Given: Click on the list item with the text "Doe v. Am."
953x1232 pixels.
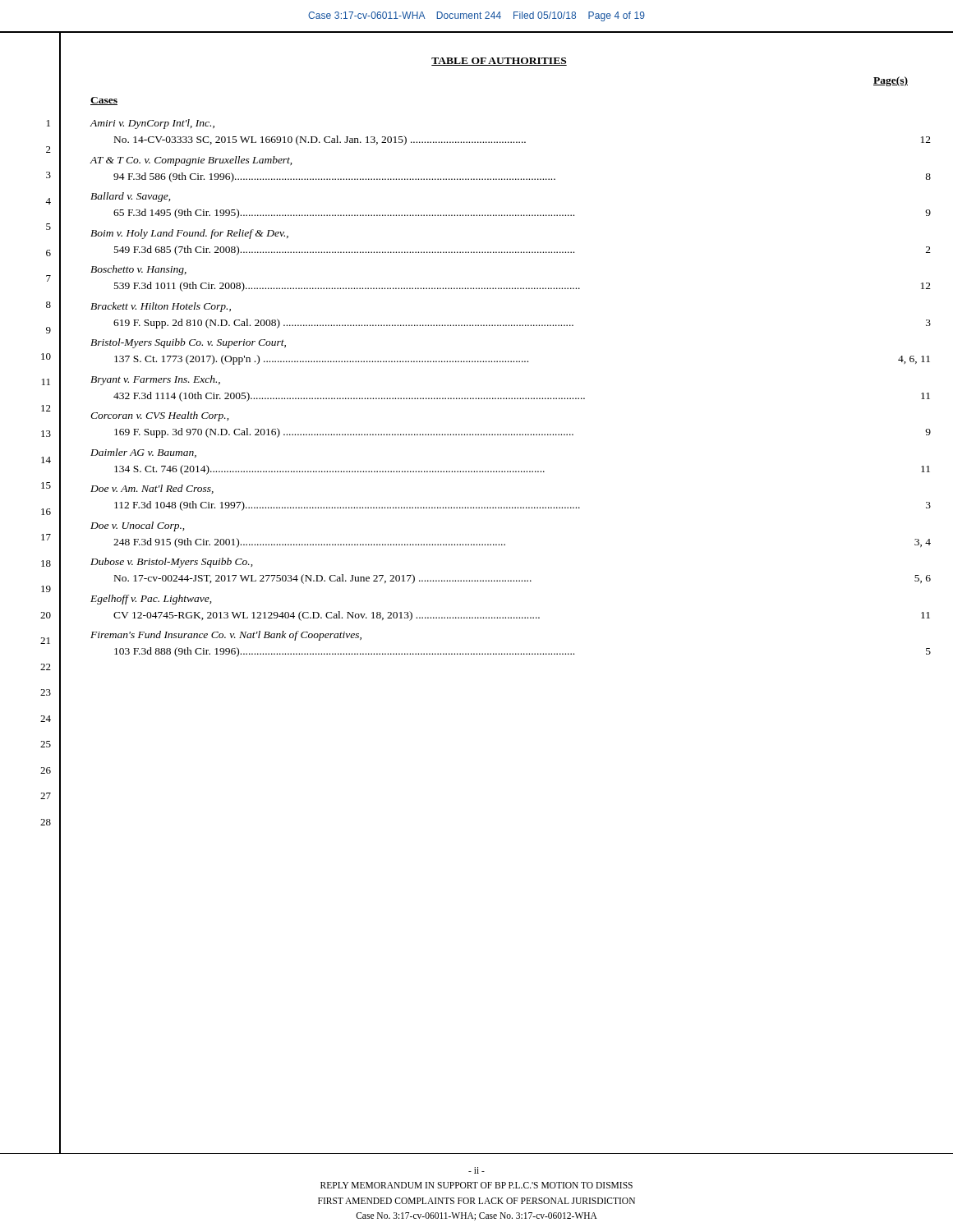Looking at the screenshot, I should pos(499,497).
